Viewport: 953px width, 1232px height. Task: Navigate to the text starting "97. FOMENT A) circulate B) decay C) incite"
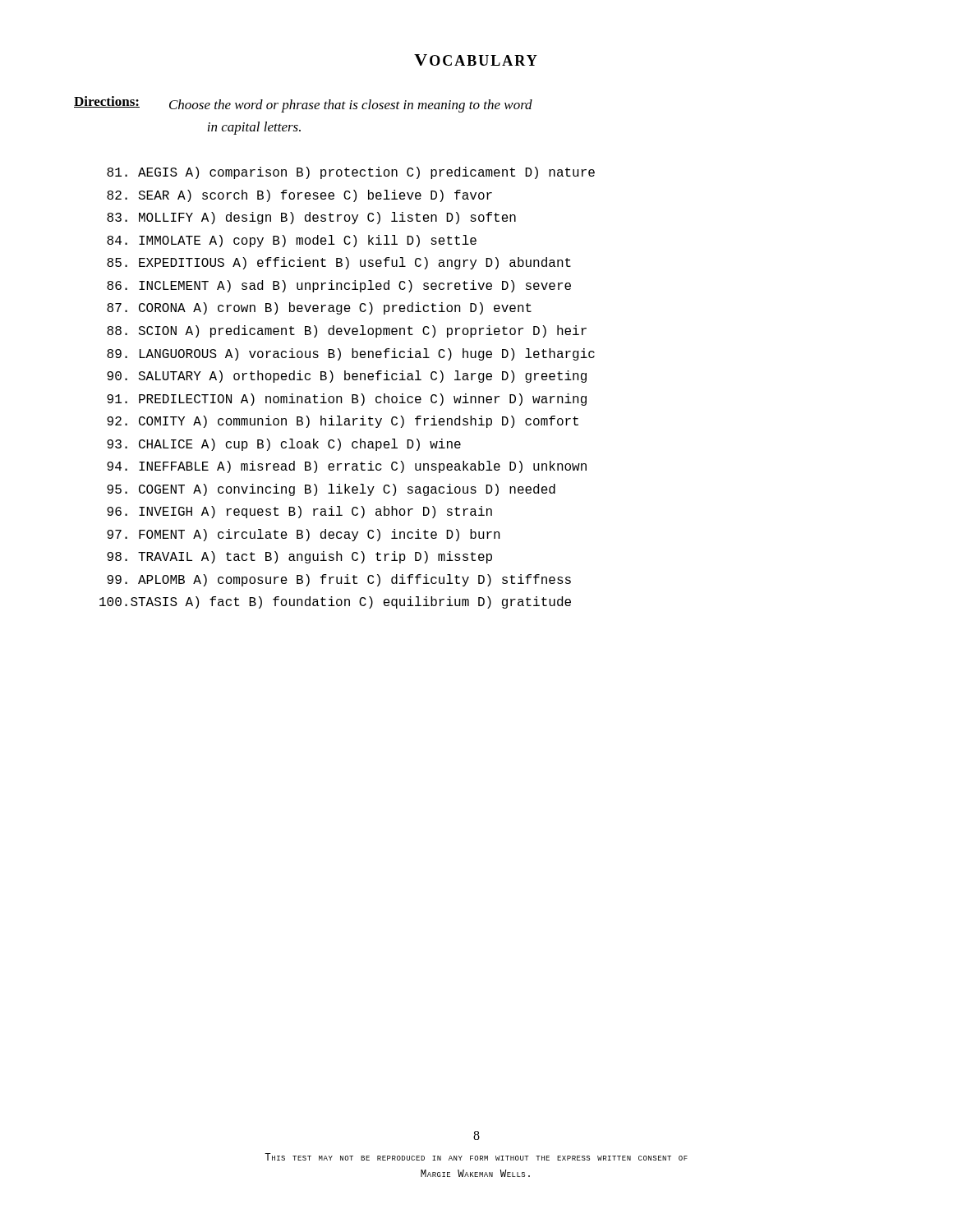pos(300,535)
